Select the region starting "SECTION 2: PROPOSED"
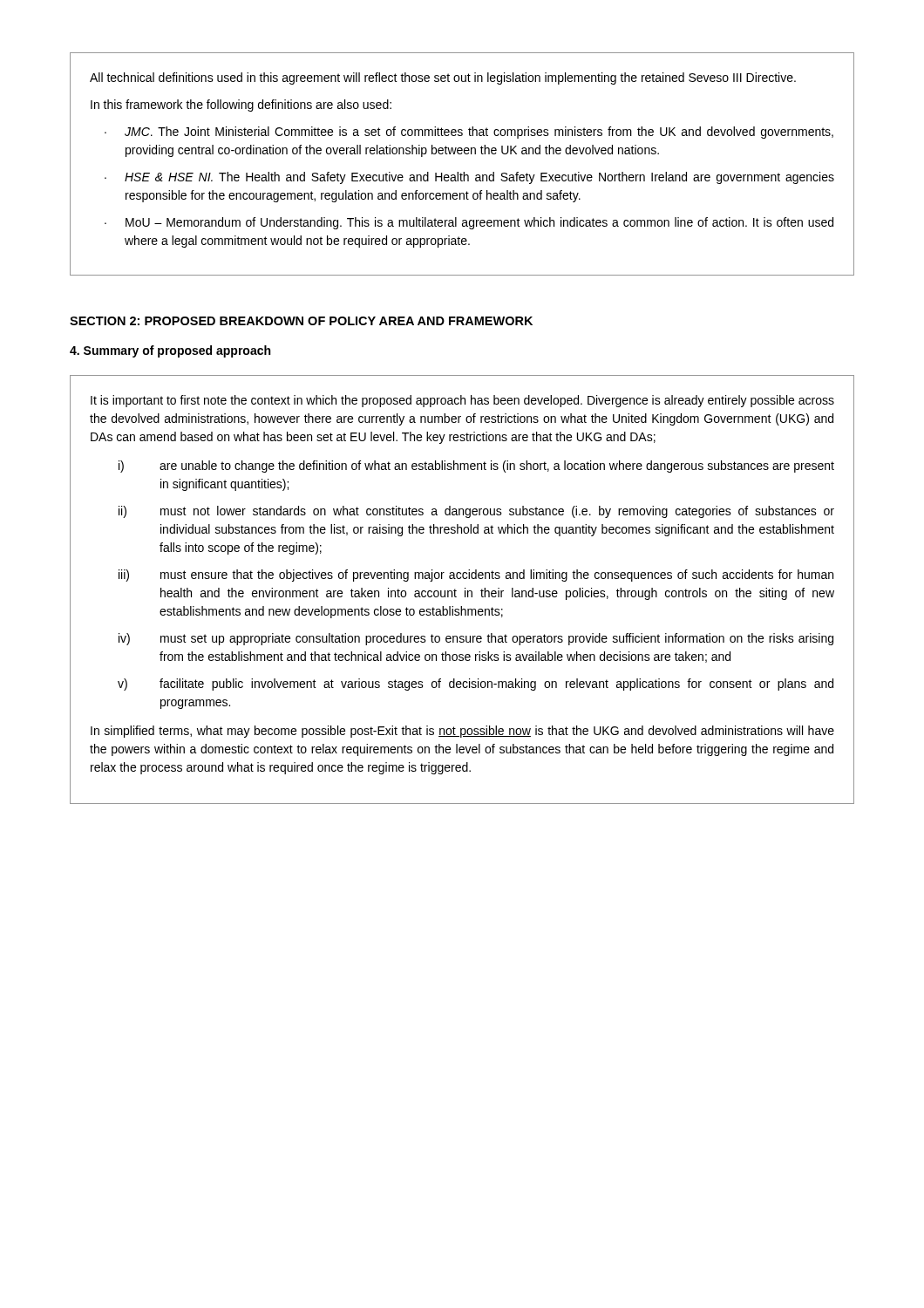This screenshot has height=1308, width=924. pos(301,321)
